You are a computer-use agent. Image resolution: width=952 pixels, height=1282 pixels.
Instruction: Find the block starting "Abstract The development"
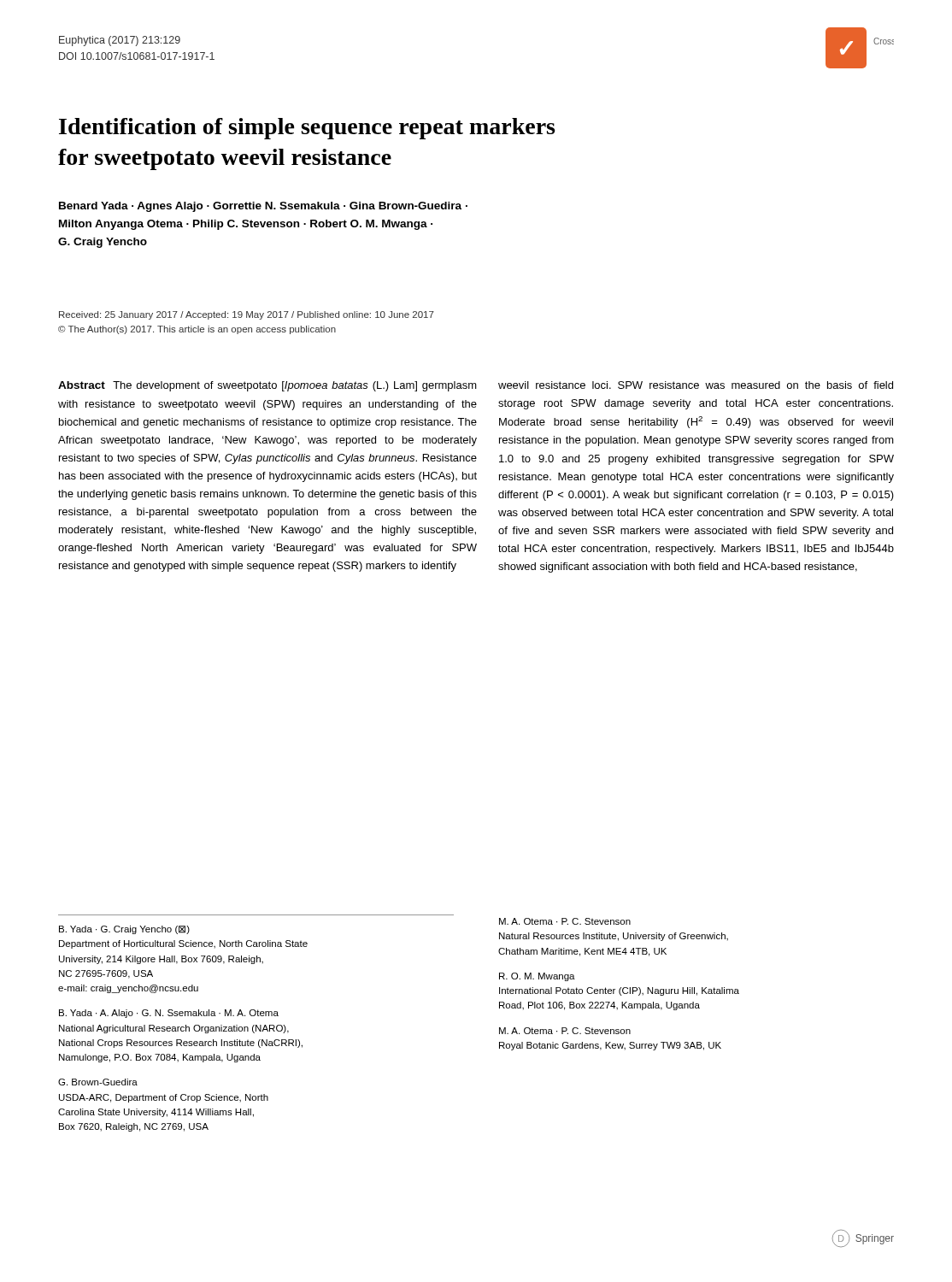pyautogui.click(x=267, y=475)
